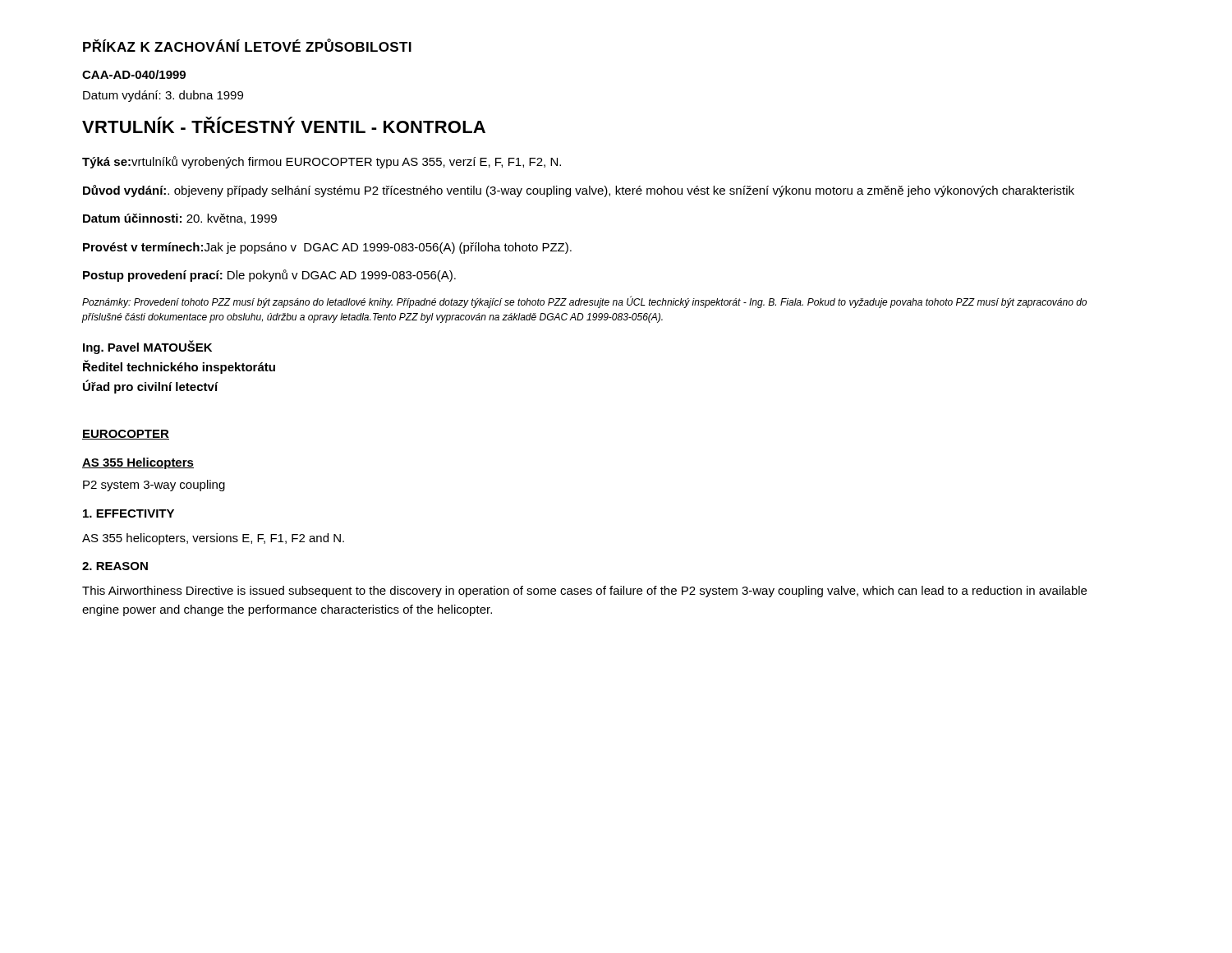Locate the text with the text "Datum účinnosti: 20. května, 1999"
The image size is (1232, 953).
180,218
